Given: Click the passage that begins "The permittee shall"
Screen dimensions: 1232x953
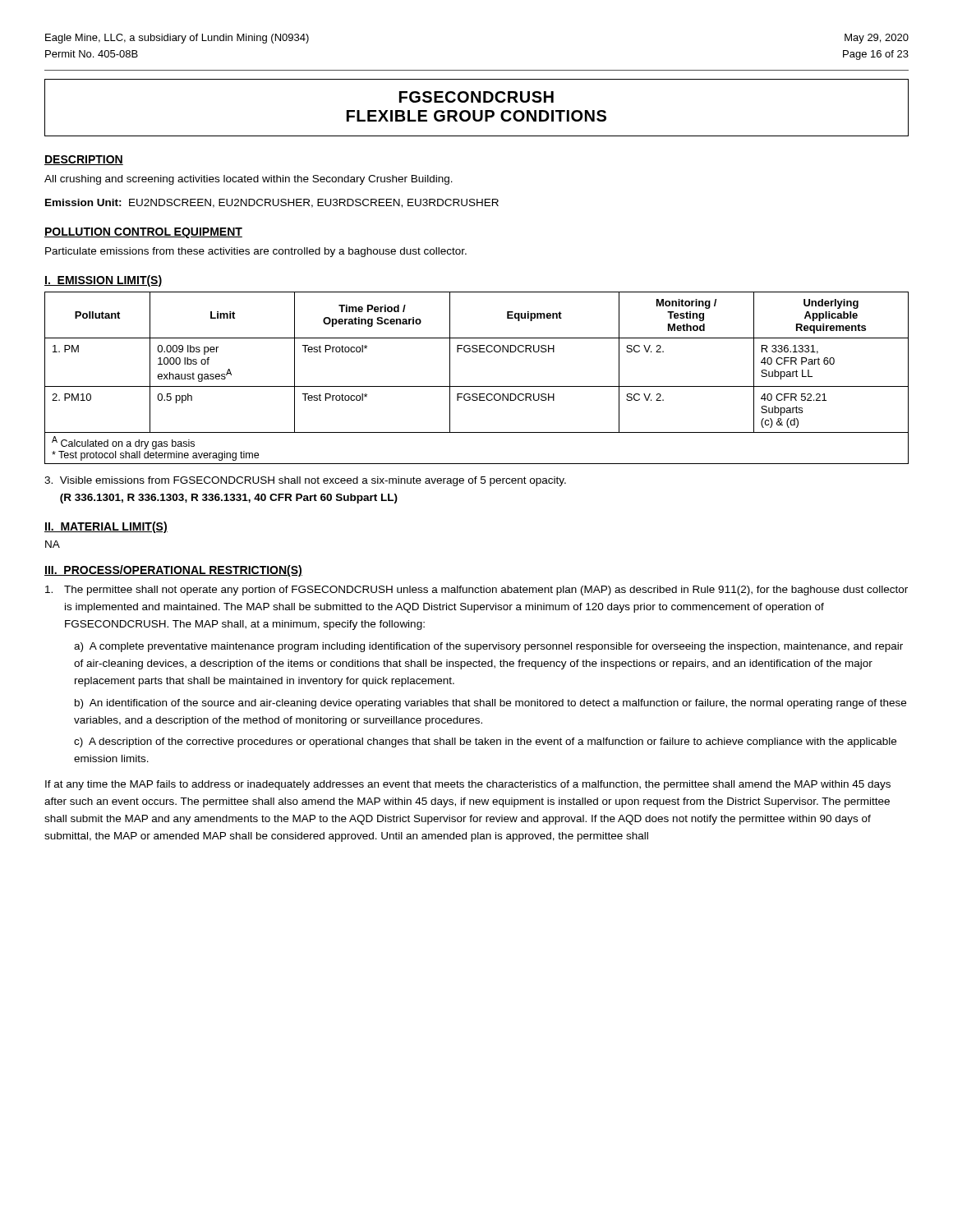Looking at the screenshot, I should [x=476, y=607].
